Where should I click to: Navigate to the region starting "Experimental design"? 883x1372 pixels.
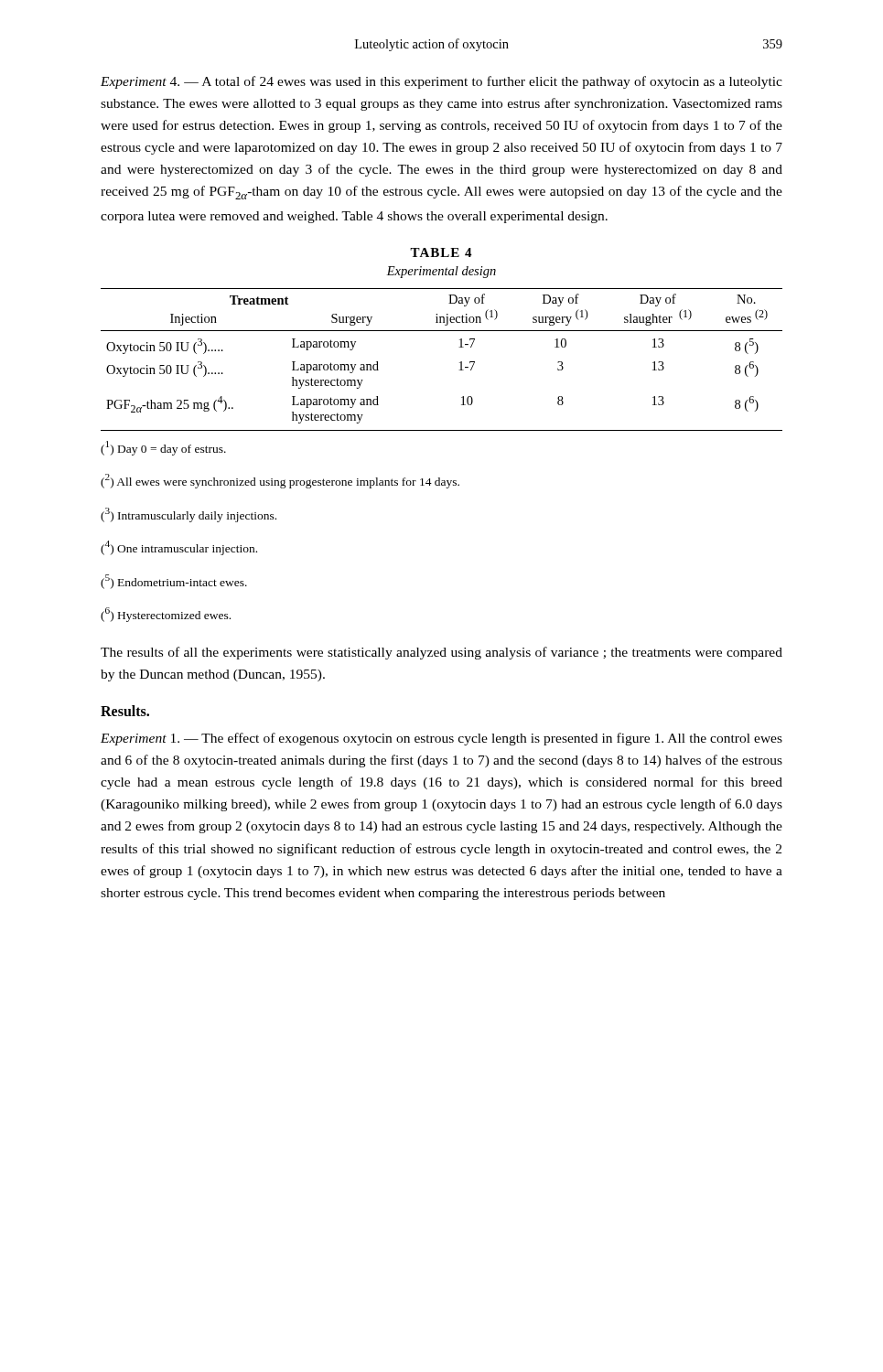[x=442, y=271]
